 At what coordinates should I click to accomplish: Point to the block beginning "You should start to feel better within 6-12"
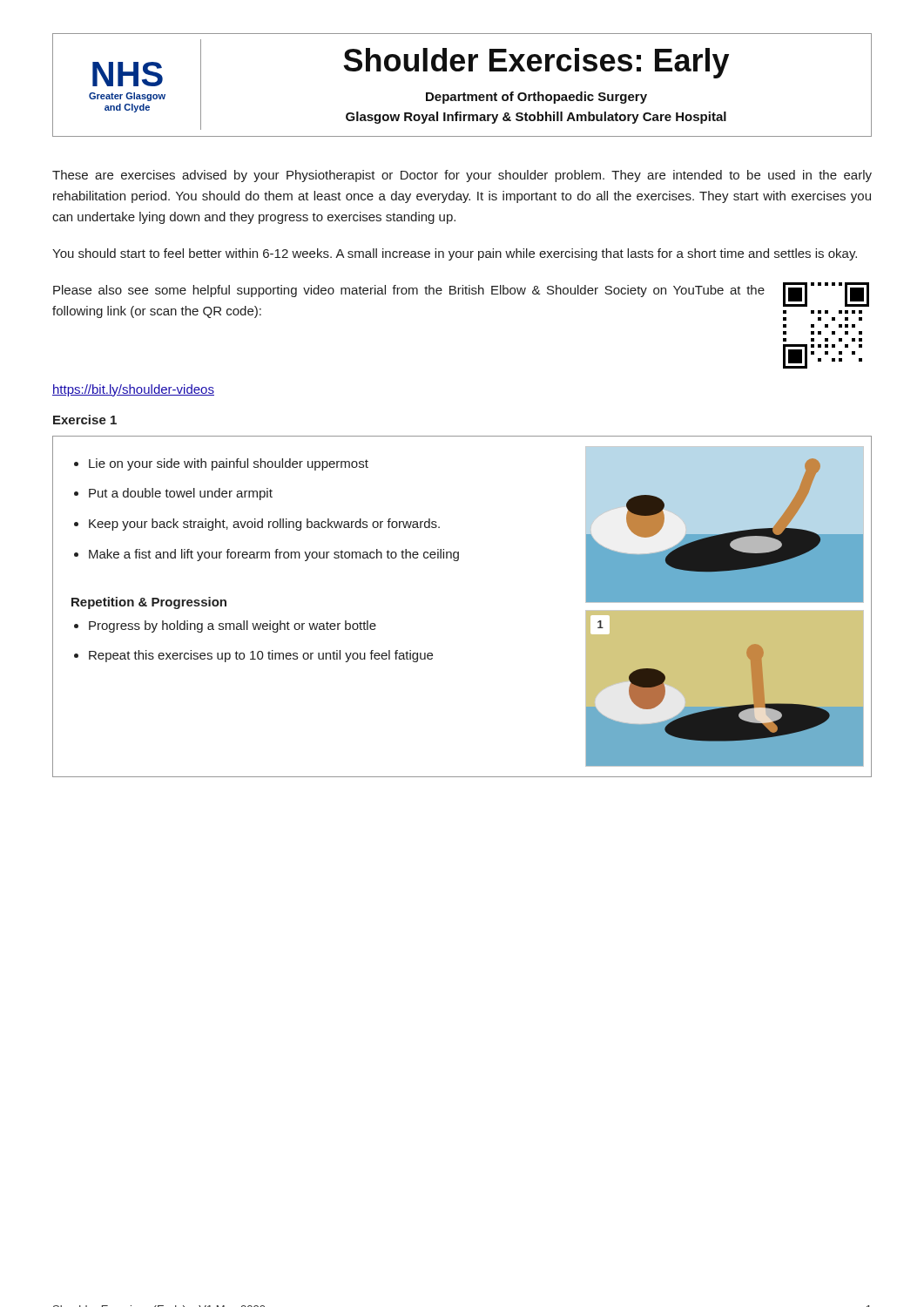tap(455, 253)
